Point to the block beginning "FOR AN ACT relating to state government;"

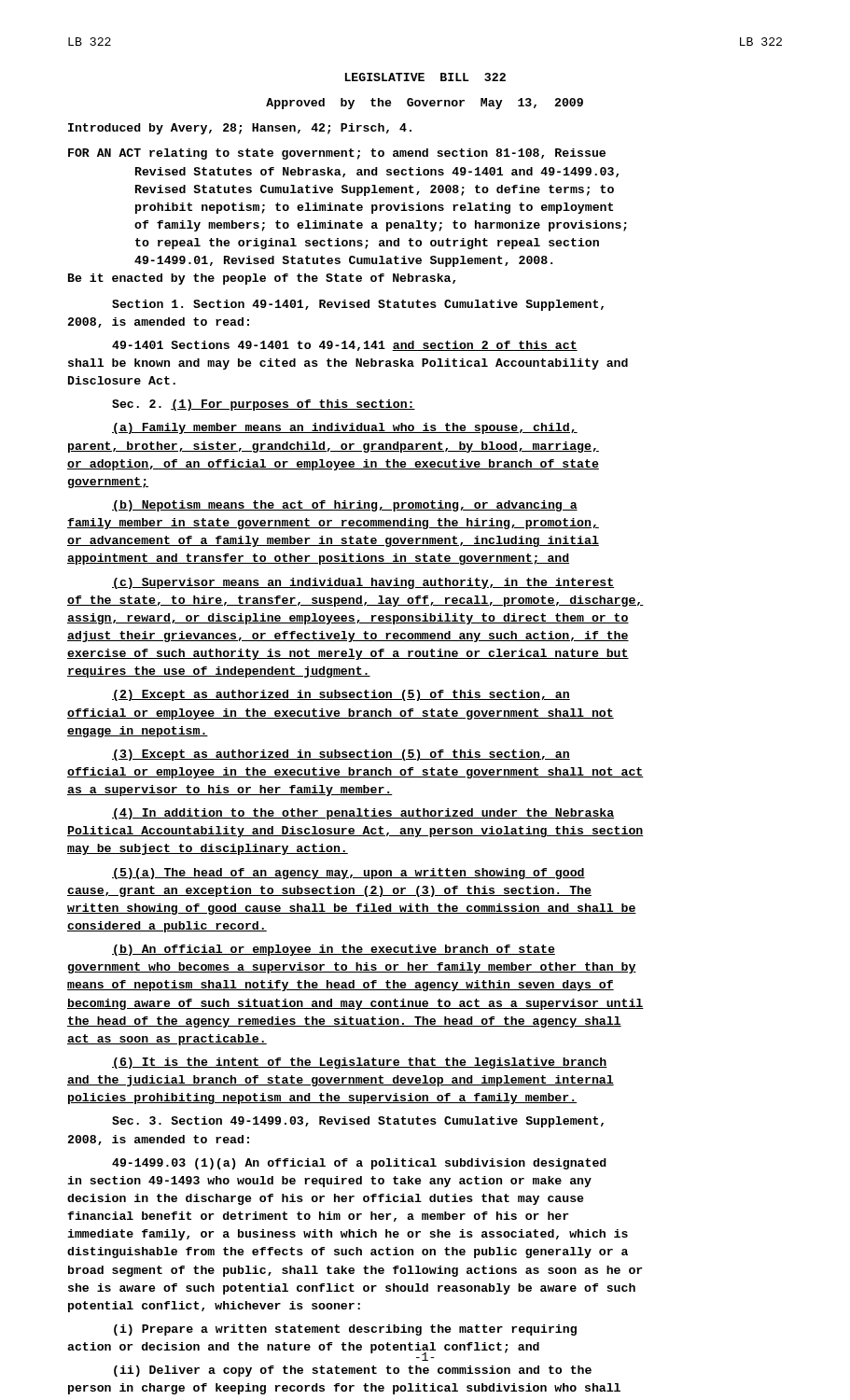click(425, 217)
